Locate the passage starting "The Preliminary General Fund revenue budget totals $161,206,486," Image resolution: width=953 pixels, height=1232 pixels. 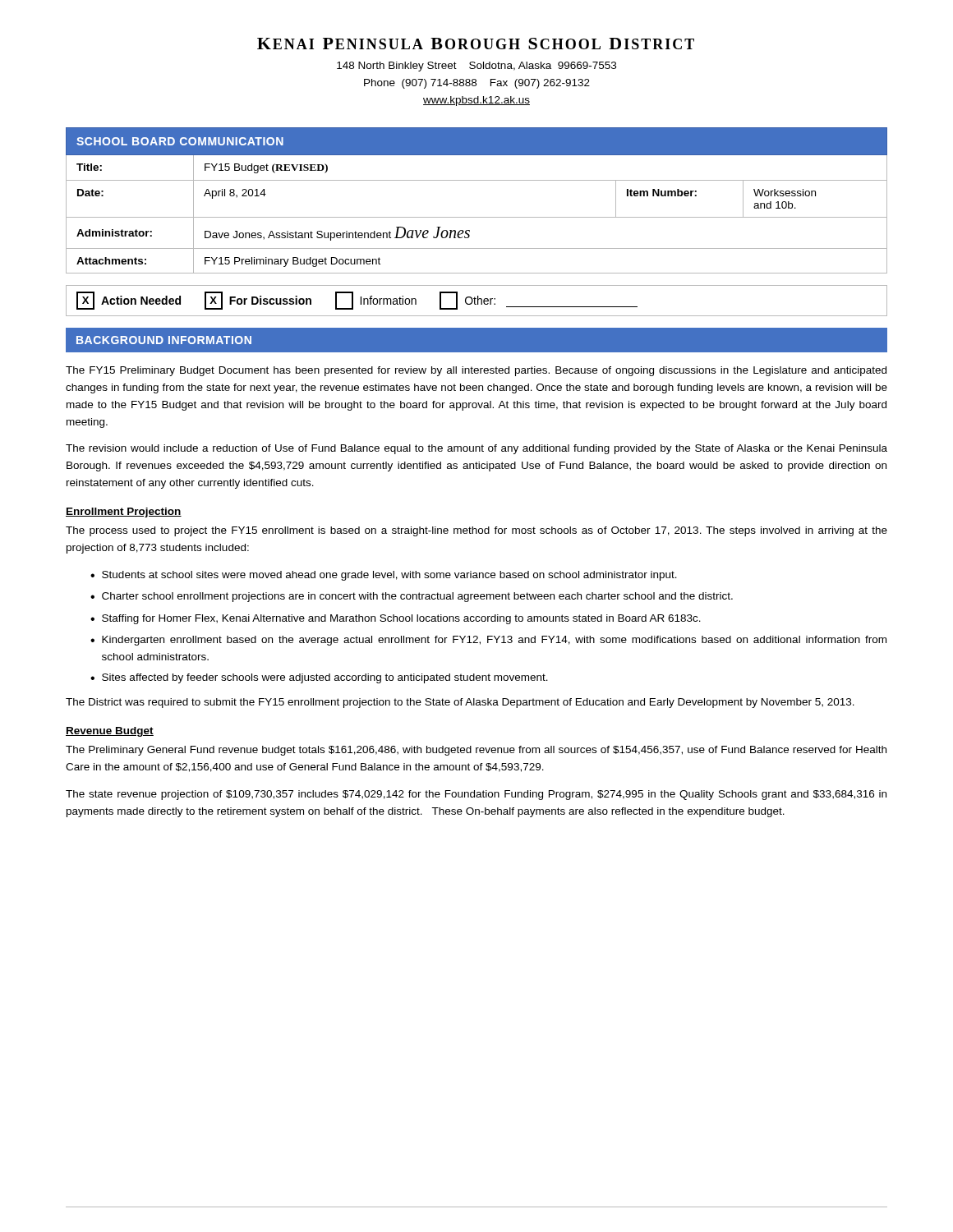click(476, 758)
